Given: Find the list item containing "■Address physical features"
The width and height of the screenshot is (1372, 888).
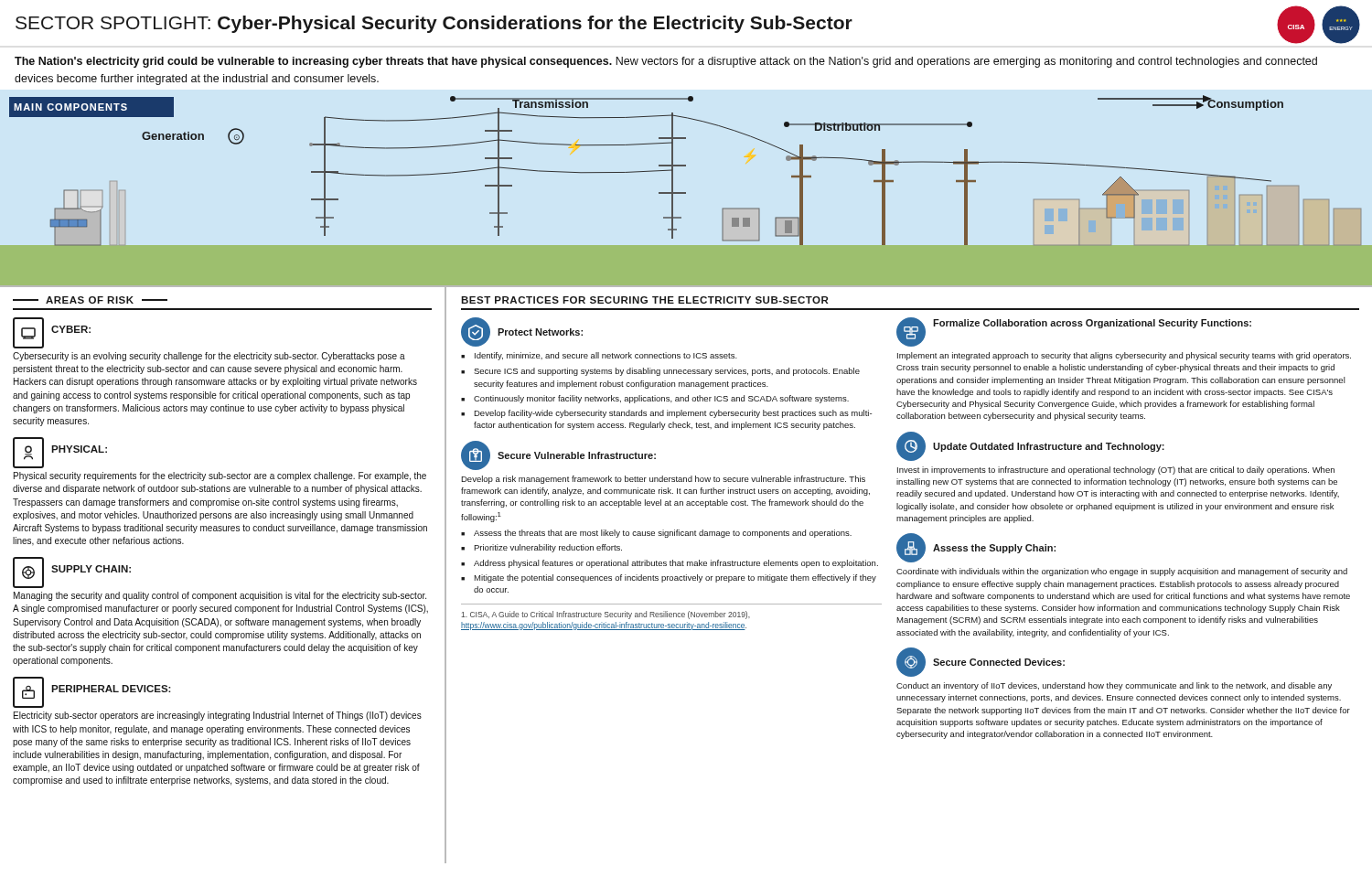Looking at the screenshot, I should coord(670,563).
